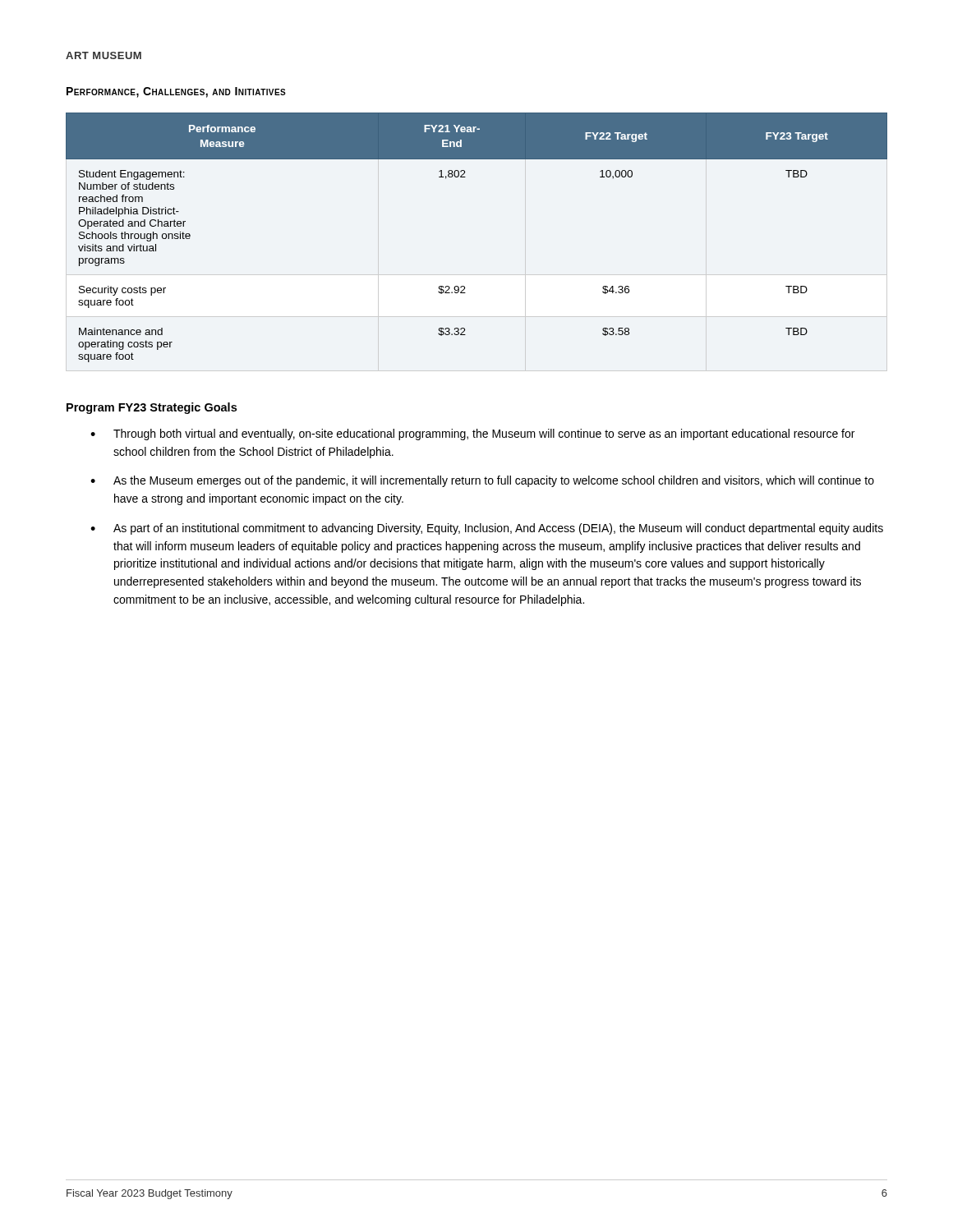Find the list item that says "• As the Museum emerges out of the"

click(x=489, y=490)
